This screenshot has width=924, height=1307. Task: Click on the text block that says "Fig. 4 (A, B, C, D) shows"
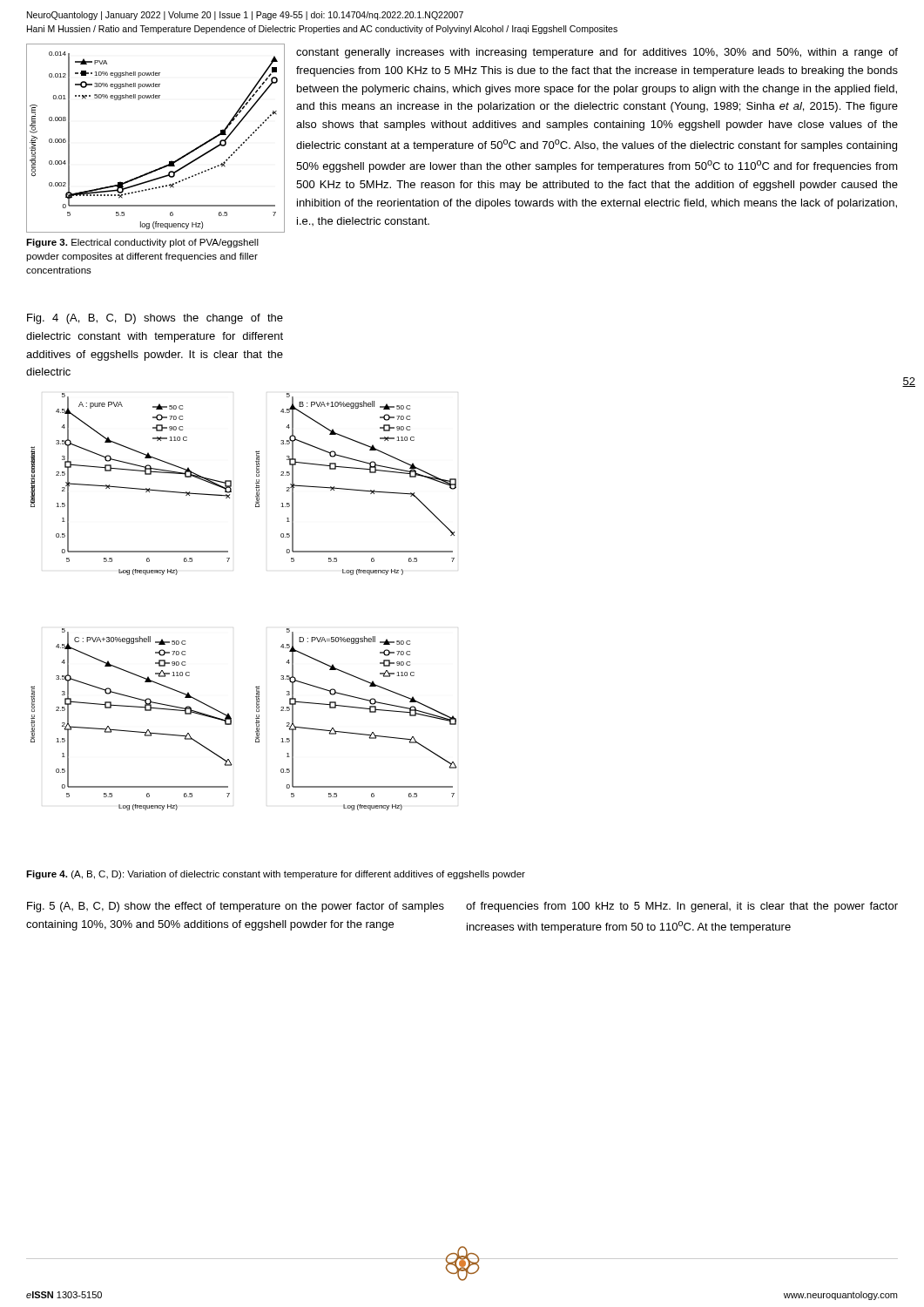tap(155, 345)
